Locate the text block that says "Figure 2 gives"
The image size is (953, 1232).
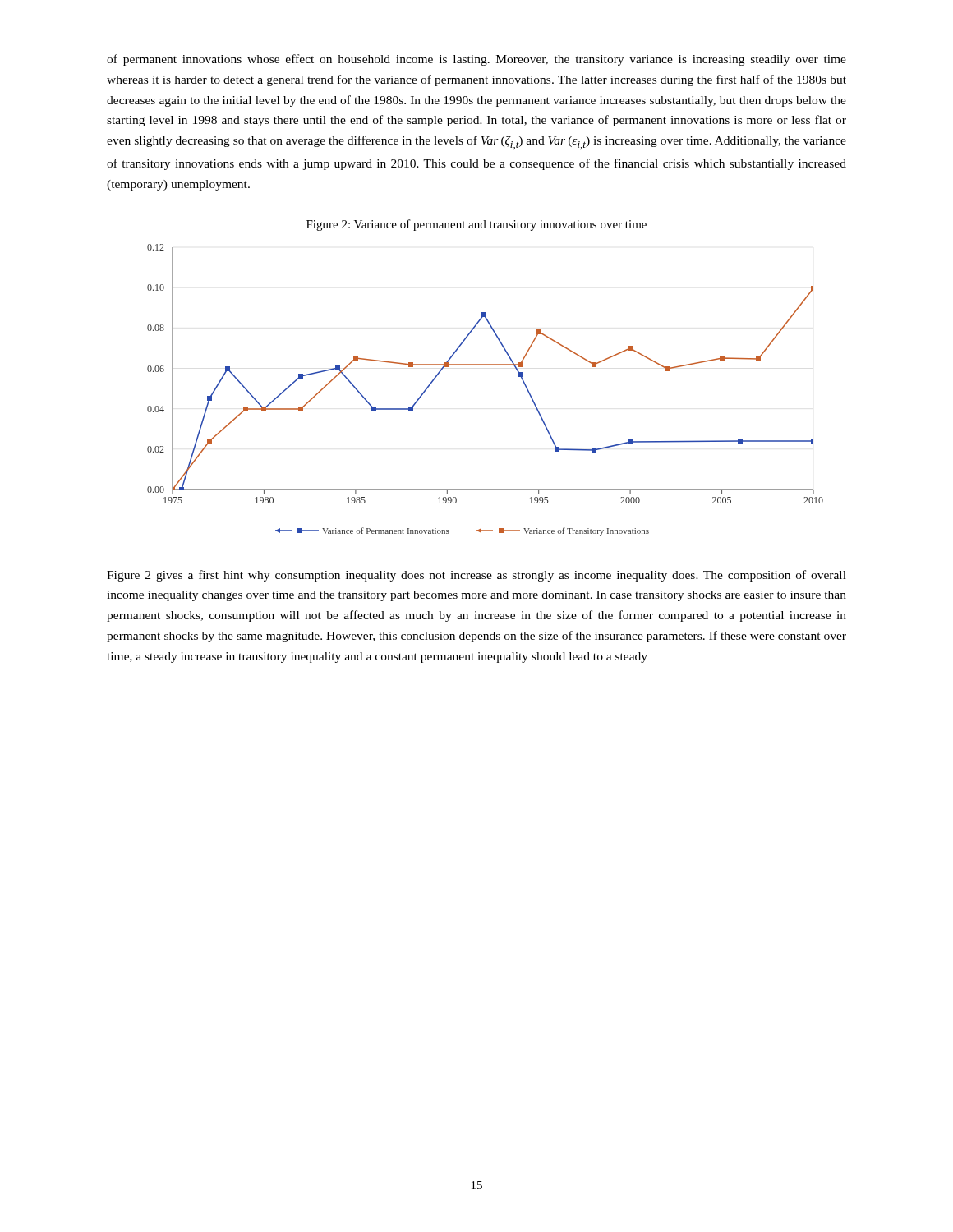[x=476, y=615]
